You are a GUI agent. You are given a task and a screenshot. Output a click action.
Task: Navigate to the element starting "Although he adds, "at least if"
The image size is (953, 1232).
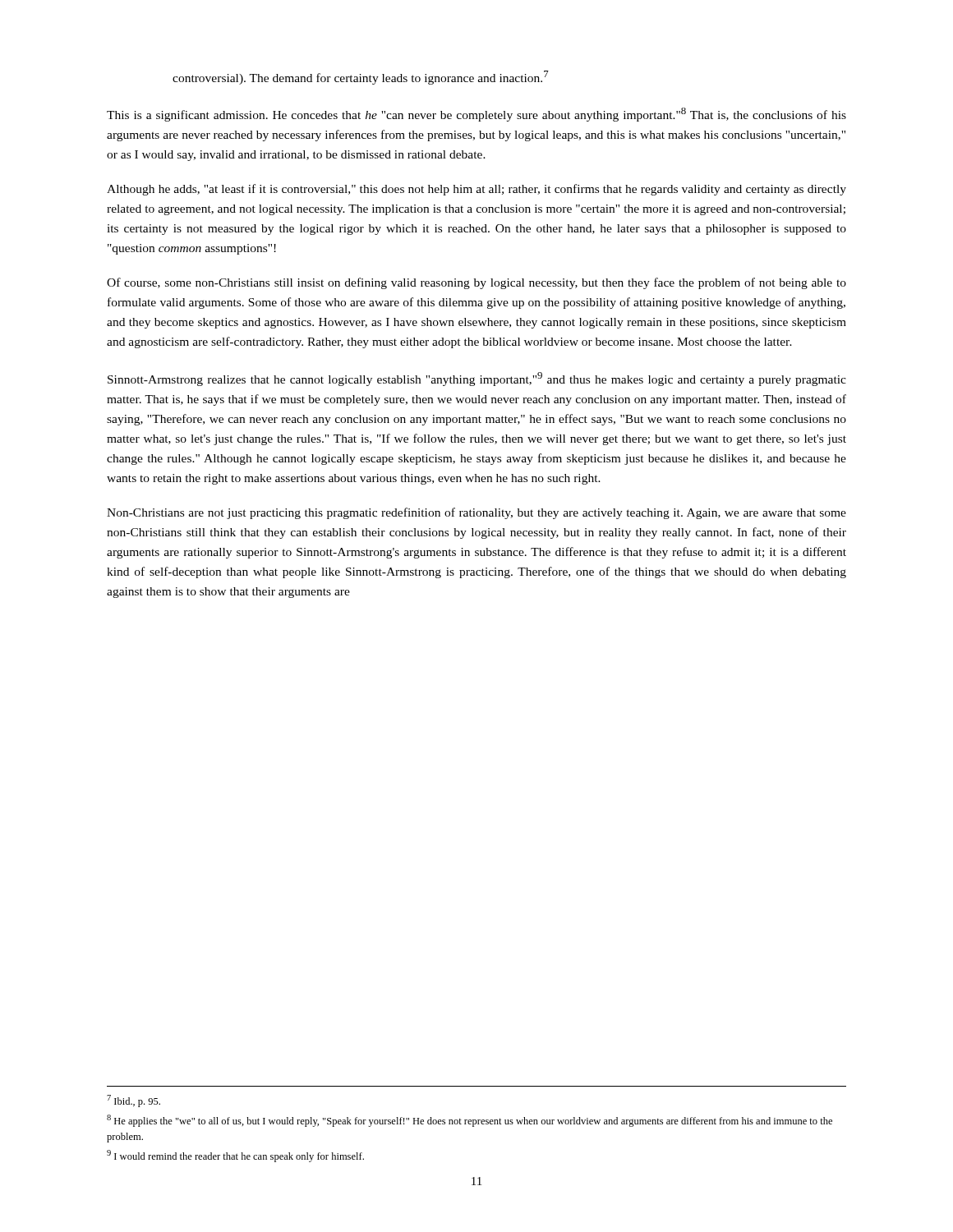(x=476, y=218)
